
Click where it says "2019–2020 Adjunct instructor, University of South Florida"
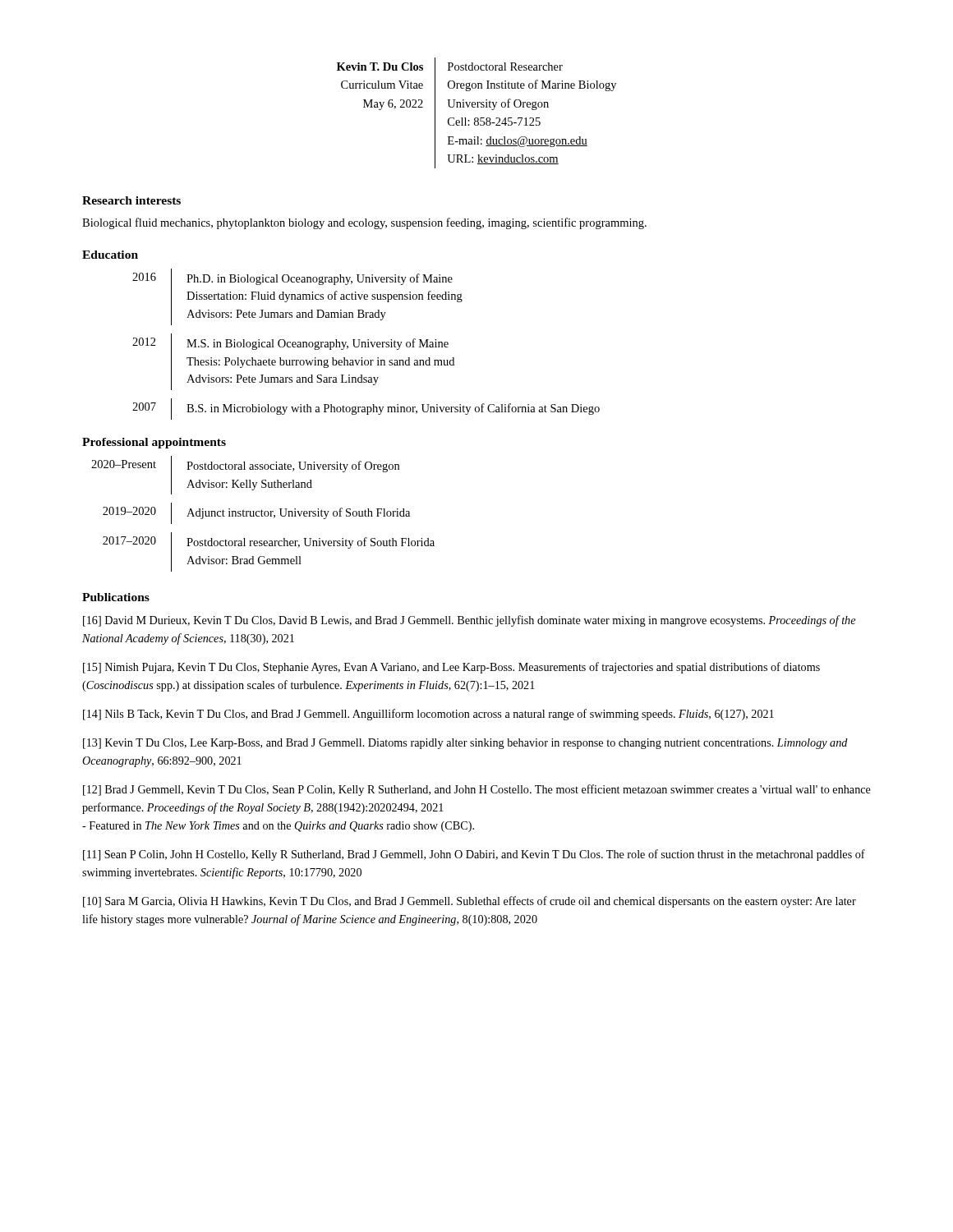click(256, 513)
